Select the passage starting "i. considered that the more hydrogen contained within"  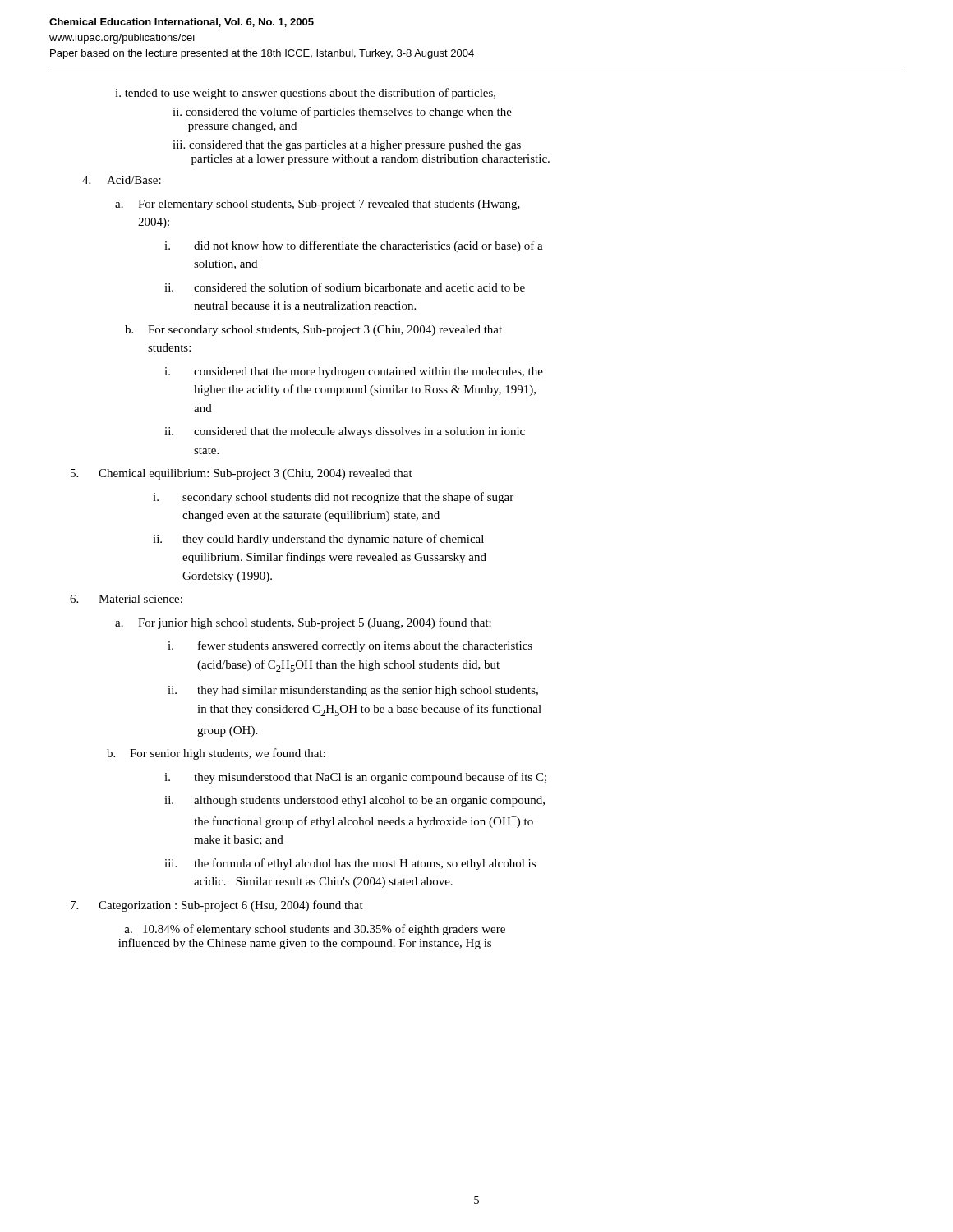[x=526, y=390]
